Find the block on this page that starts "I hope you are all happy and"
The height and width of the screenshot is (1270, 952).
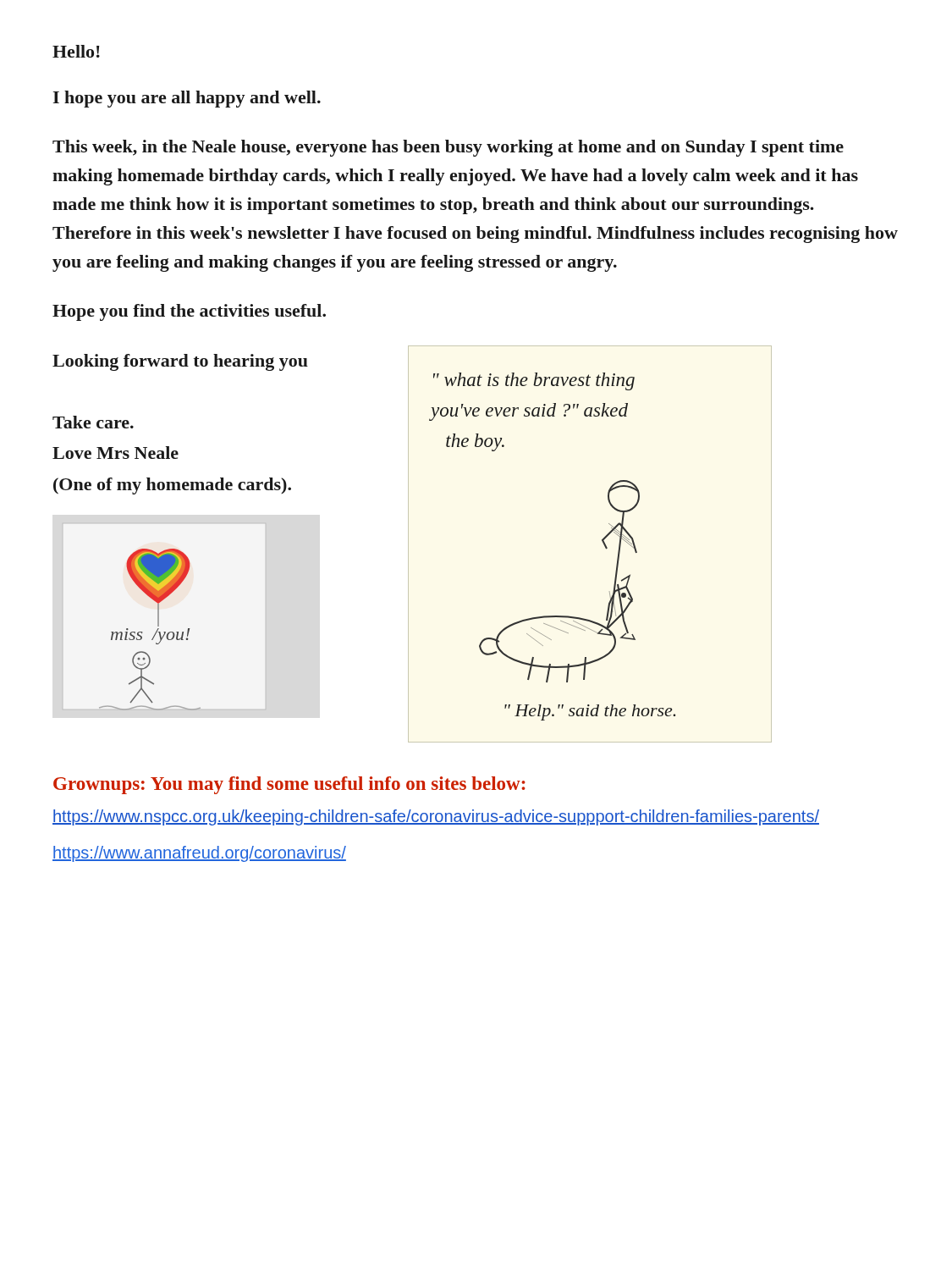tap(187, 97)
